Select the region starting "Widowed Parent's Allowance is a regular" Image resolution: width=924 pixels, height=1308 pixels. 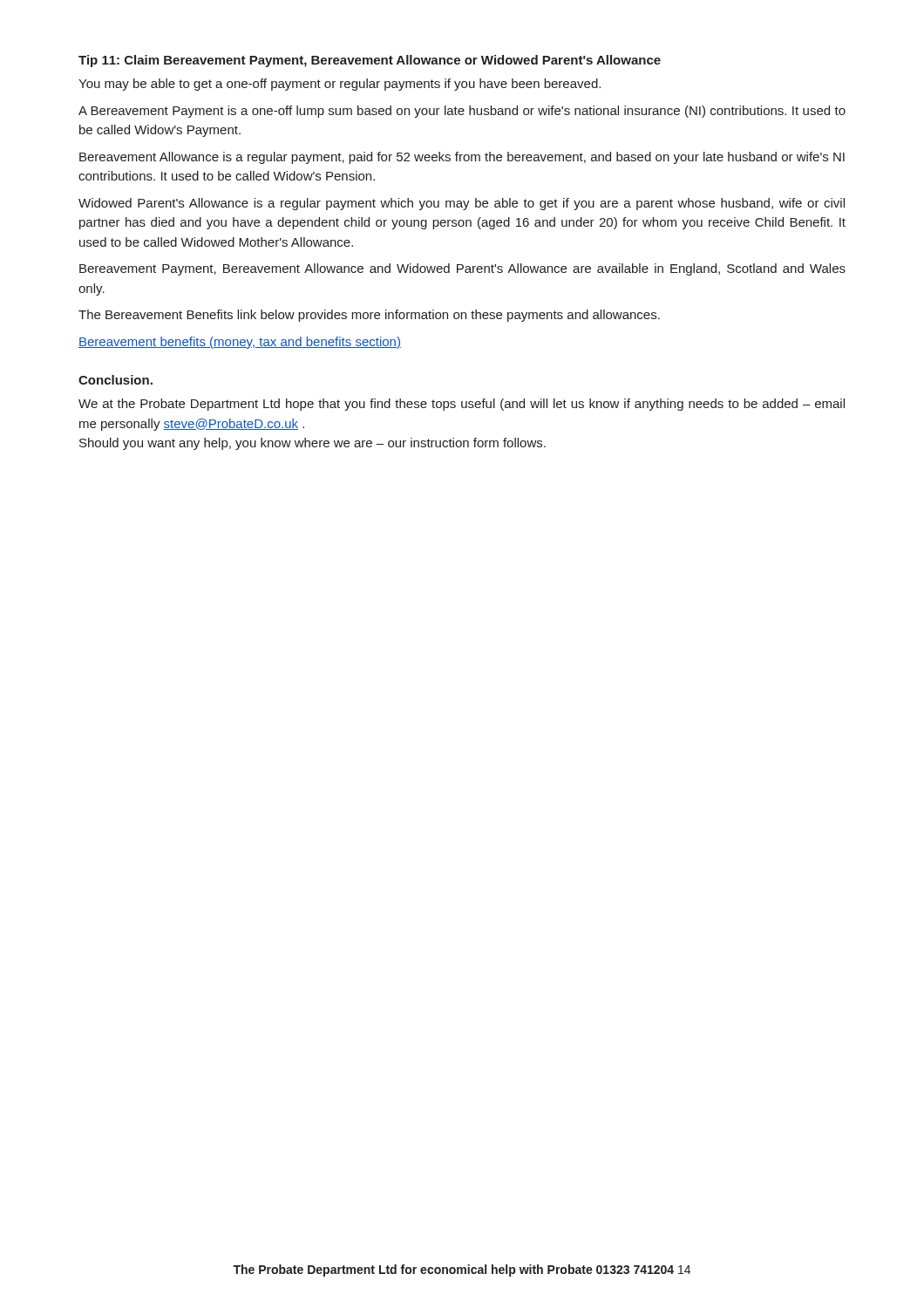[462, 222]
